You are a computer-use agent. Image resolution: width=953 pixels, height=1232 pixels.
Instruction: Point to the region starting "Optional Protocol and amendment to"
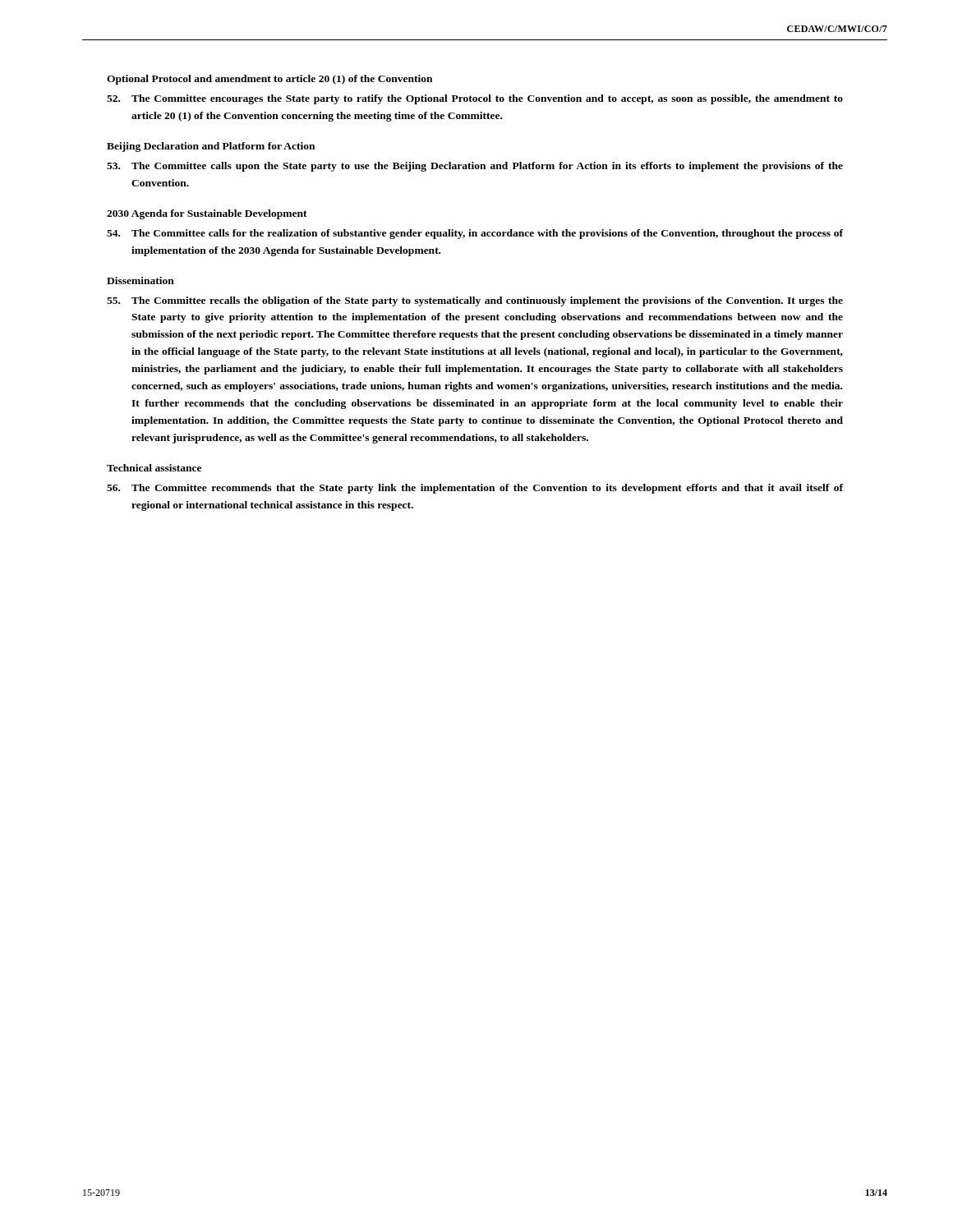pyautogui.click(x=270, y=78)
